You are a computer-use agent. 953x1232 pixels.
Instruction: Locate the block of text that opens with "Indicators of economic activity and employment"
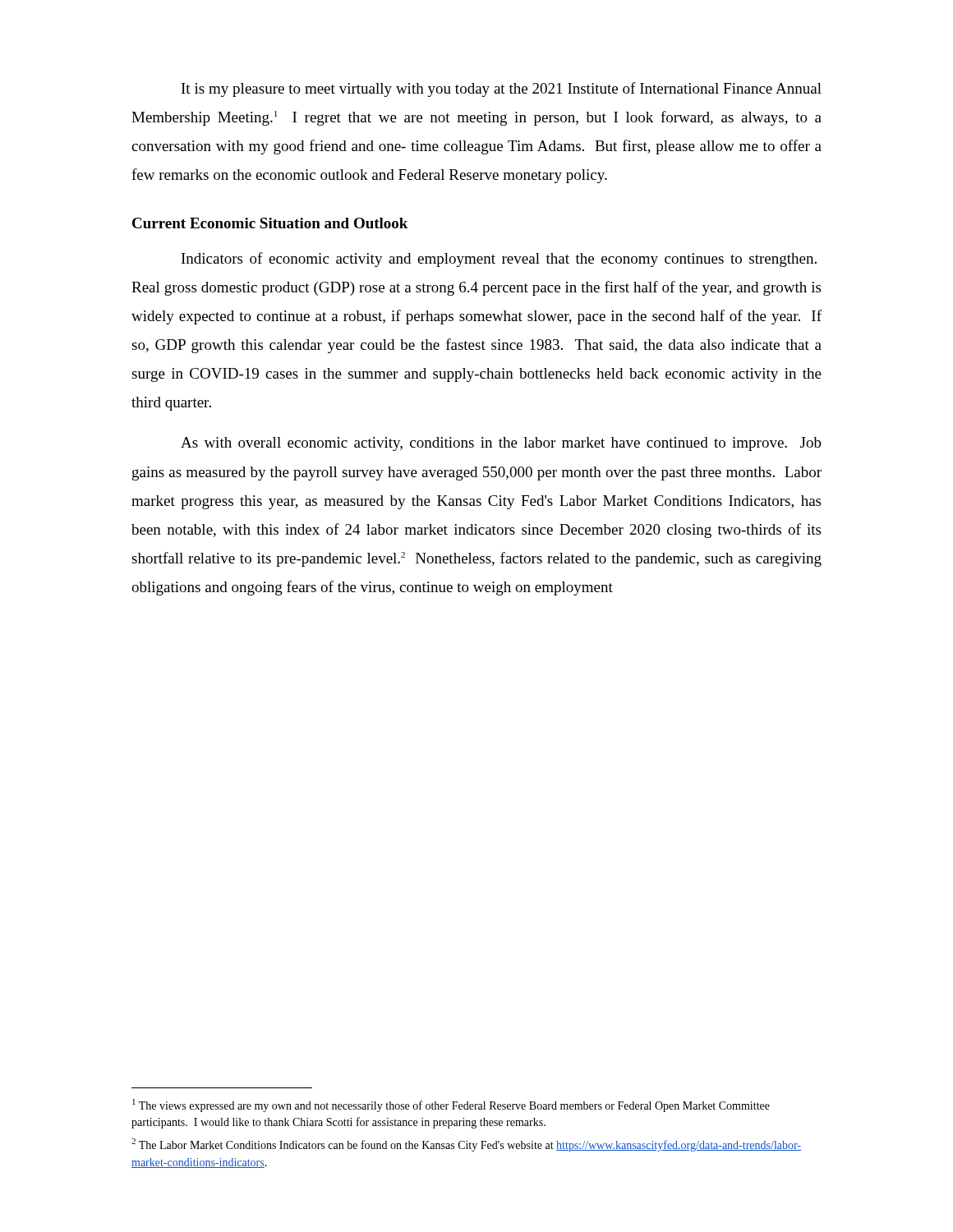[x=476, y=330]
